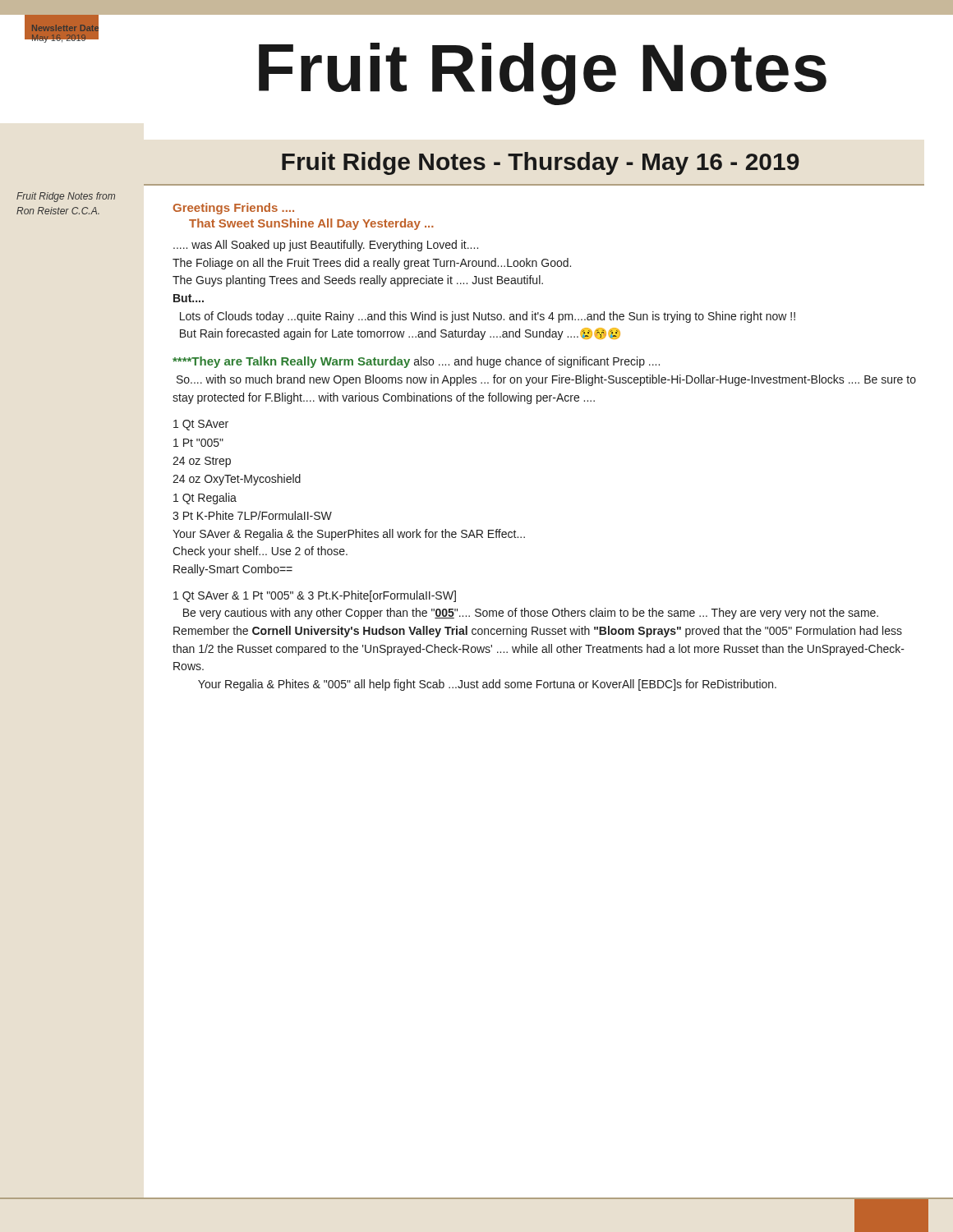The height and width of the screenshot is (1232, 953).
Task: Navigate to the element starting "3 Pt K-Phite 7LP/FormulaII-SW"
Action: pyautogui.click(x=252, y=515)
